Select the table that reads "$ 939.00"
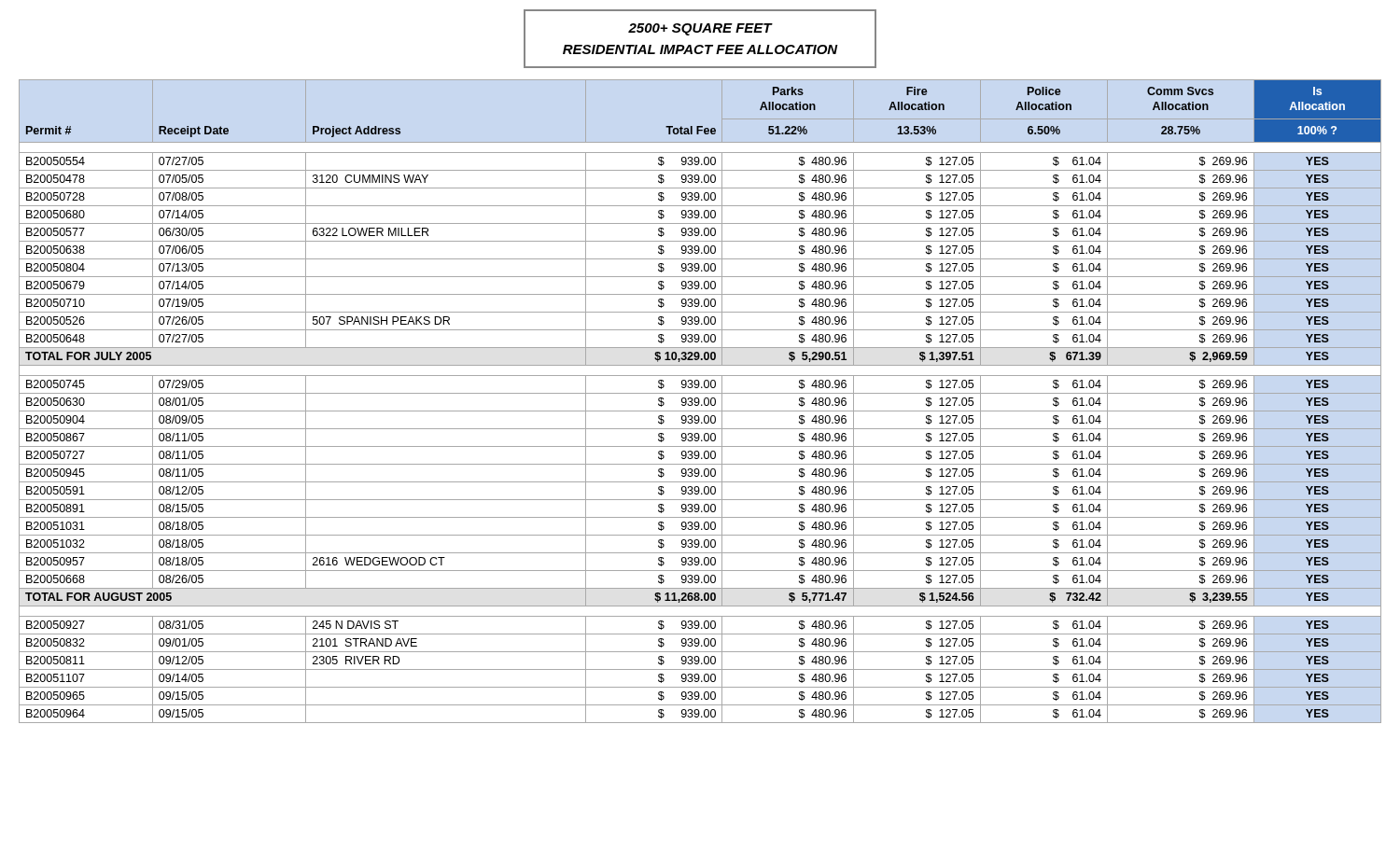 [700, 401]
